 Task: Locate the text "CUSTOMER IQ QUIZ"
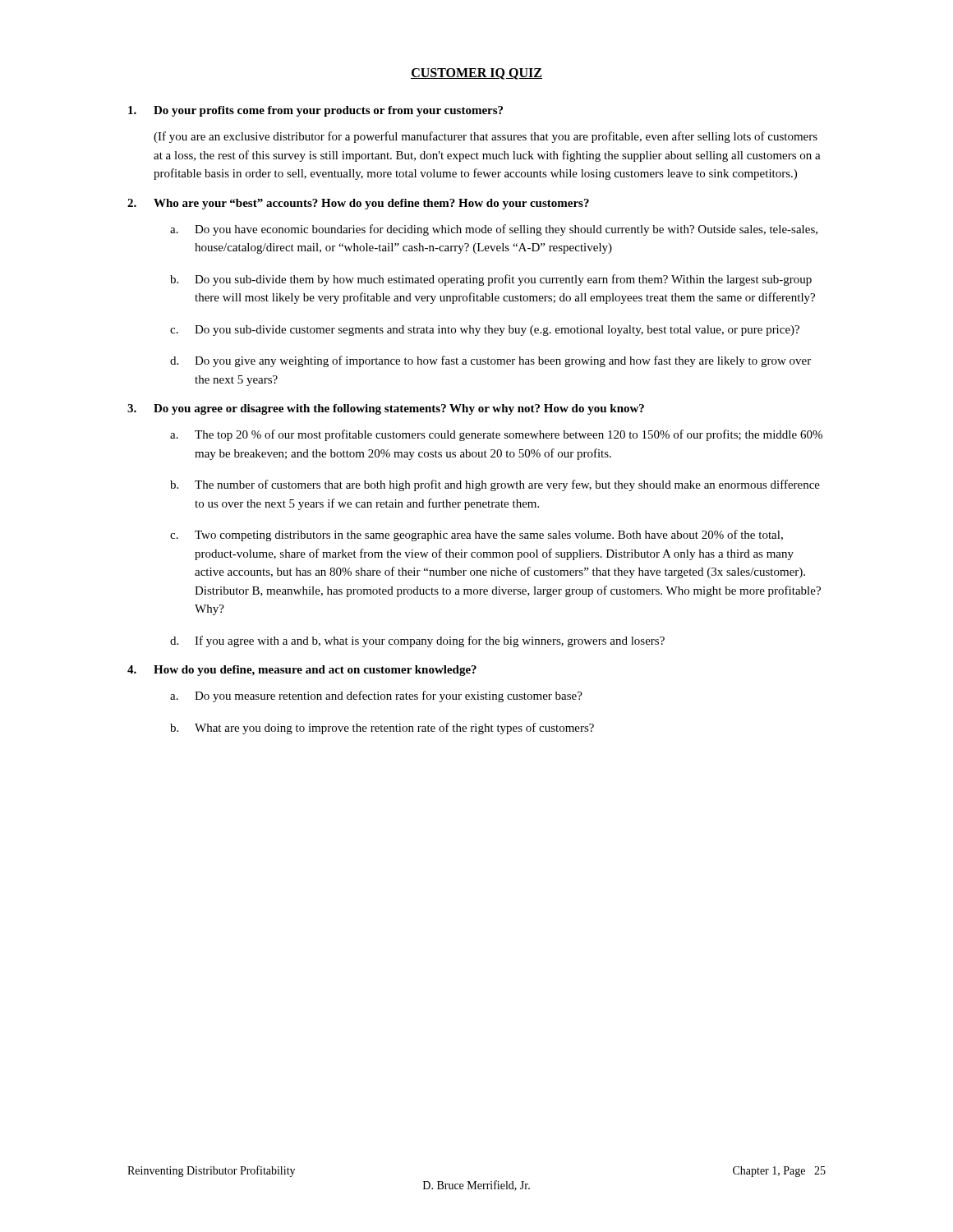tap(476, 73)
